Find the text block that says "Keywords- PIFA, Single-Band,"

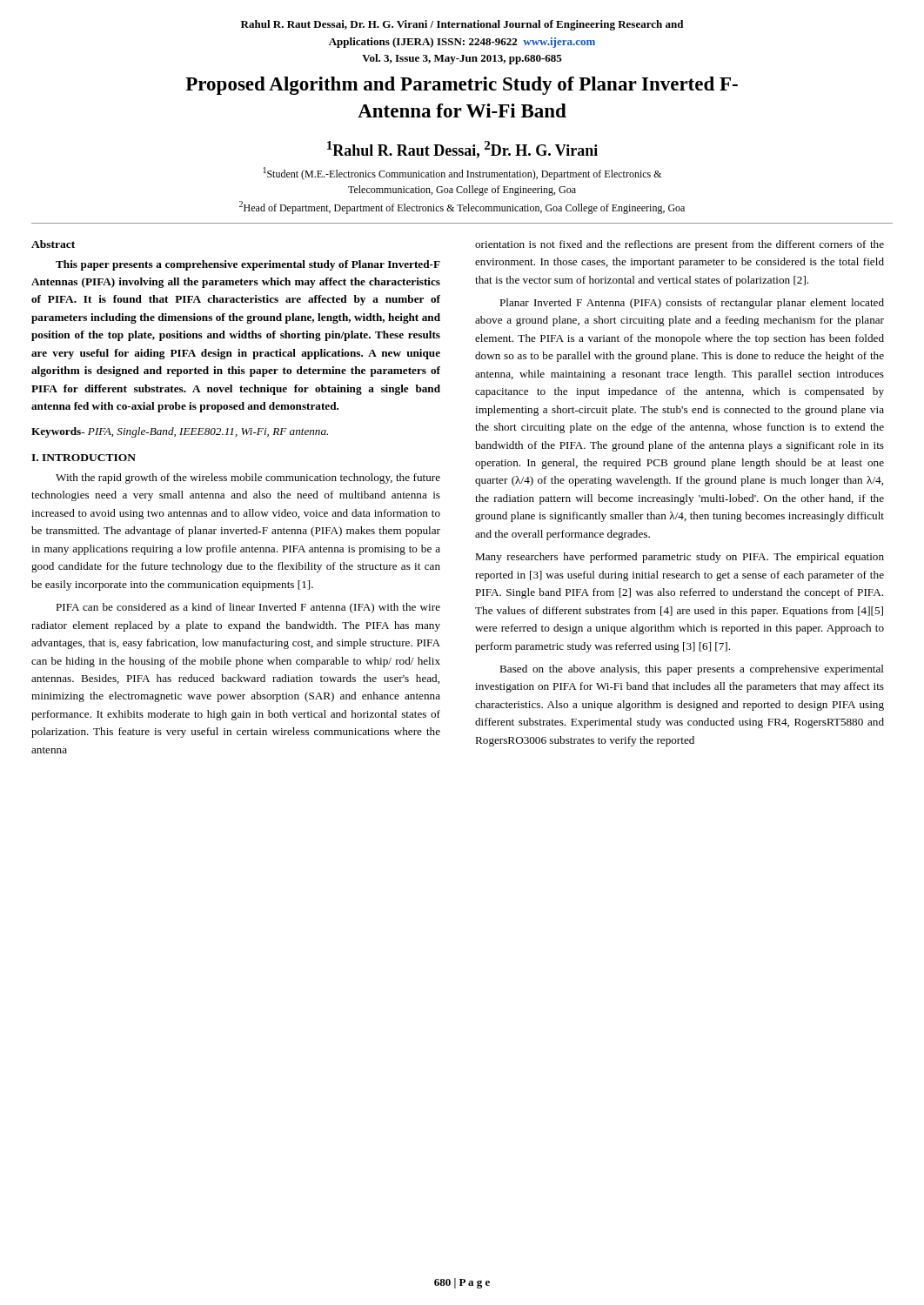(180, 431)
